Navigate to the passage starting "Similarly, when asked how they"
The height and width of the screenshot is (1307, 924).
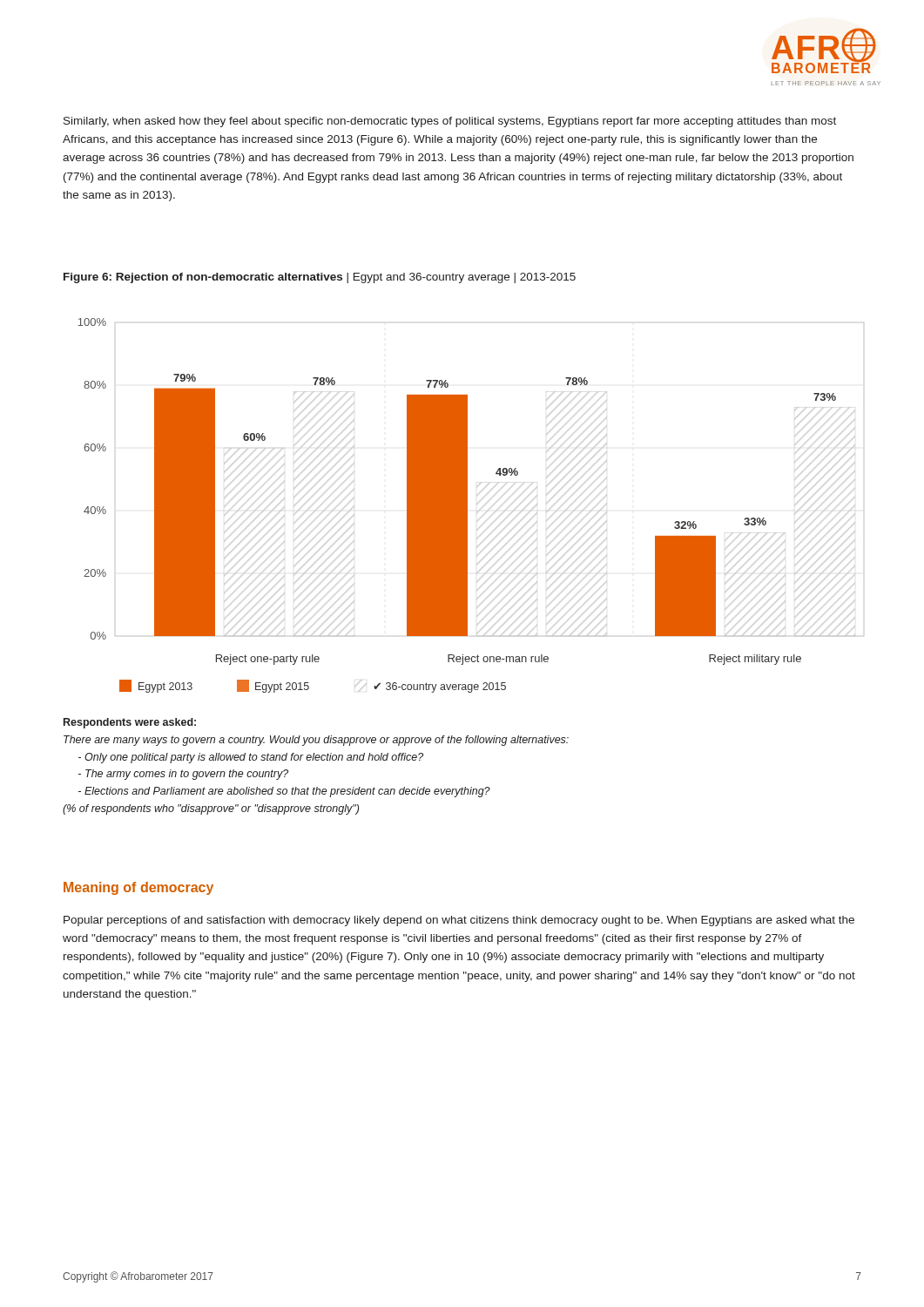(458, 158)
